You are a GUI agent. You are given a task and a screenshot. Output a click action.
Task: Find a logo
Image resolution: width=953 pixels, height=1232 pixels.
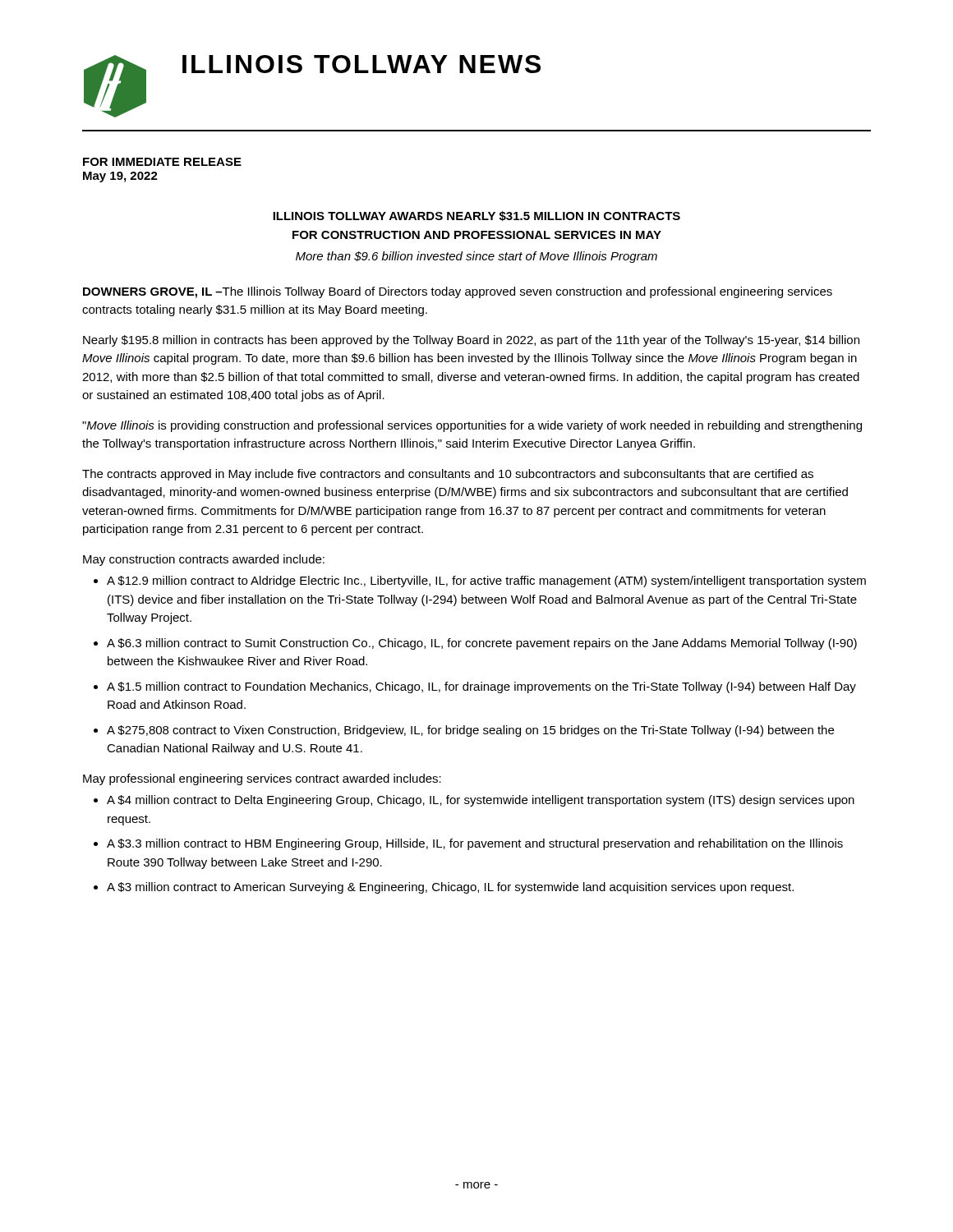tap(119, 87)
